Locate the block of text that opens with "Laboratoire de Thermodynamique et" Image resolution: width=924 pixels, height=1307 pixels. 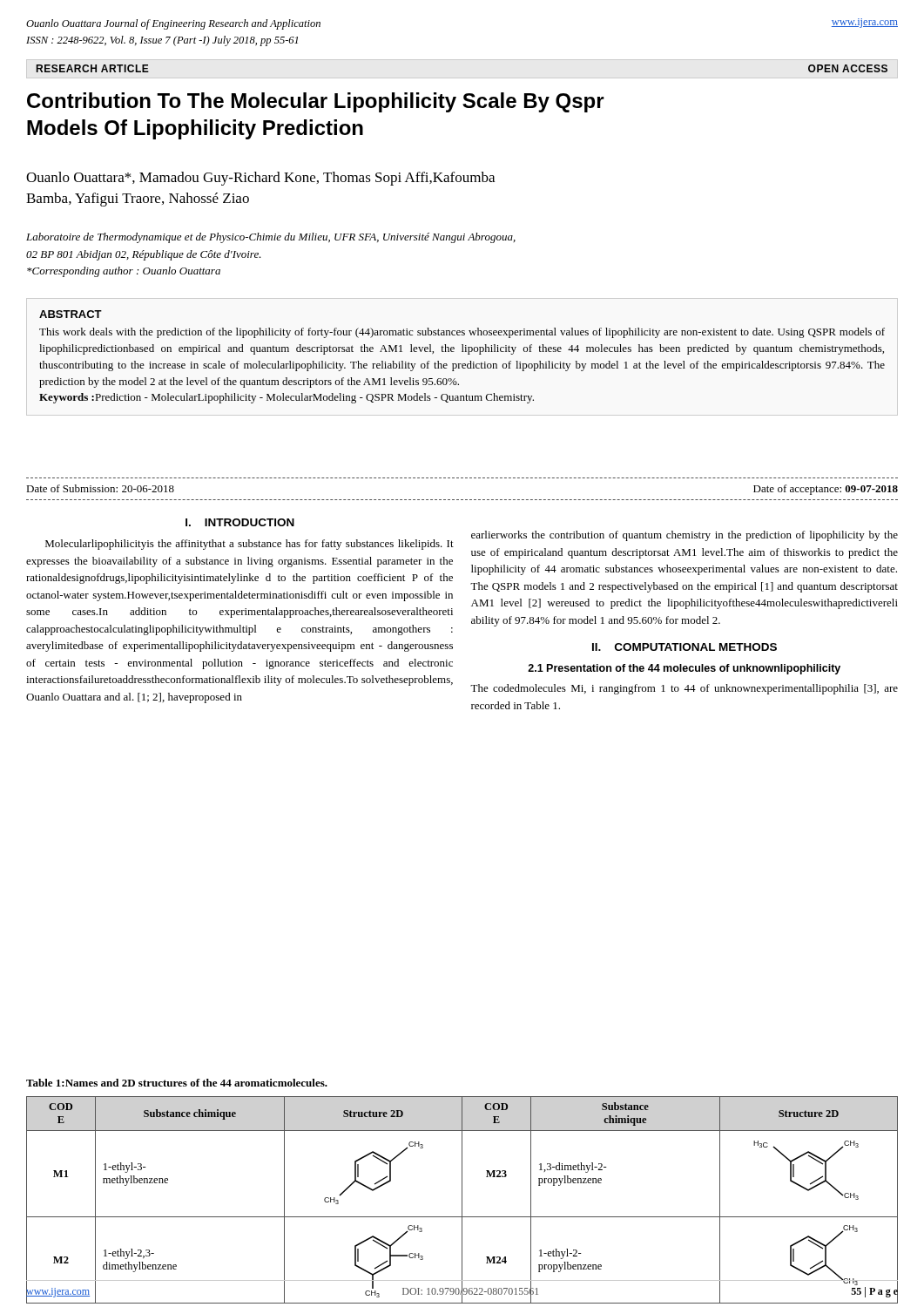[x=271, y=254]
